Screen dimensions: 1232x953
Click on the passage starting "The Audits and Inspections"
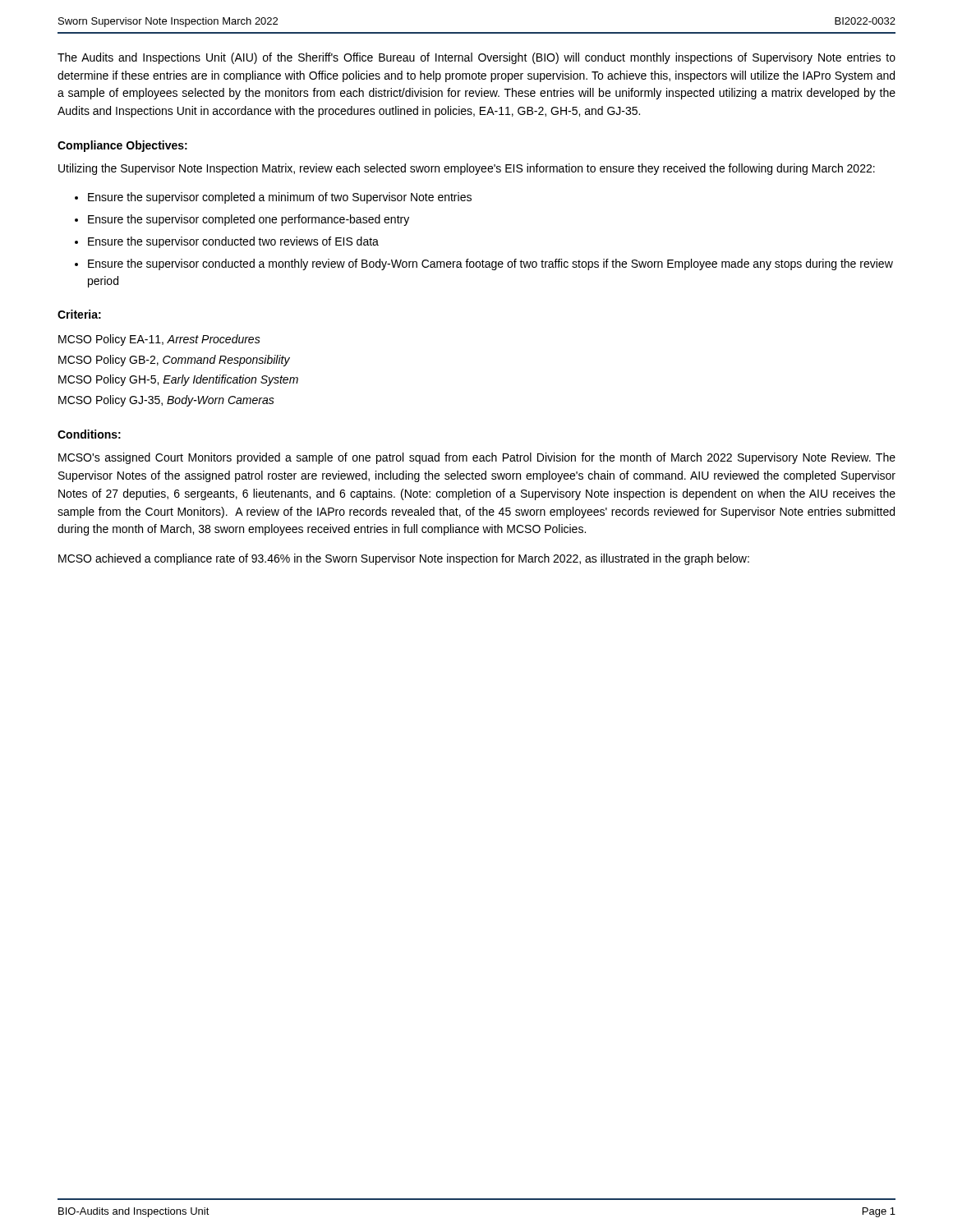[476, 84]
